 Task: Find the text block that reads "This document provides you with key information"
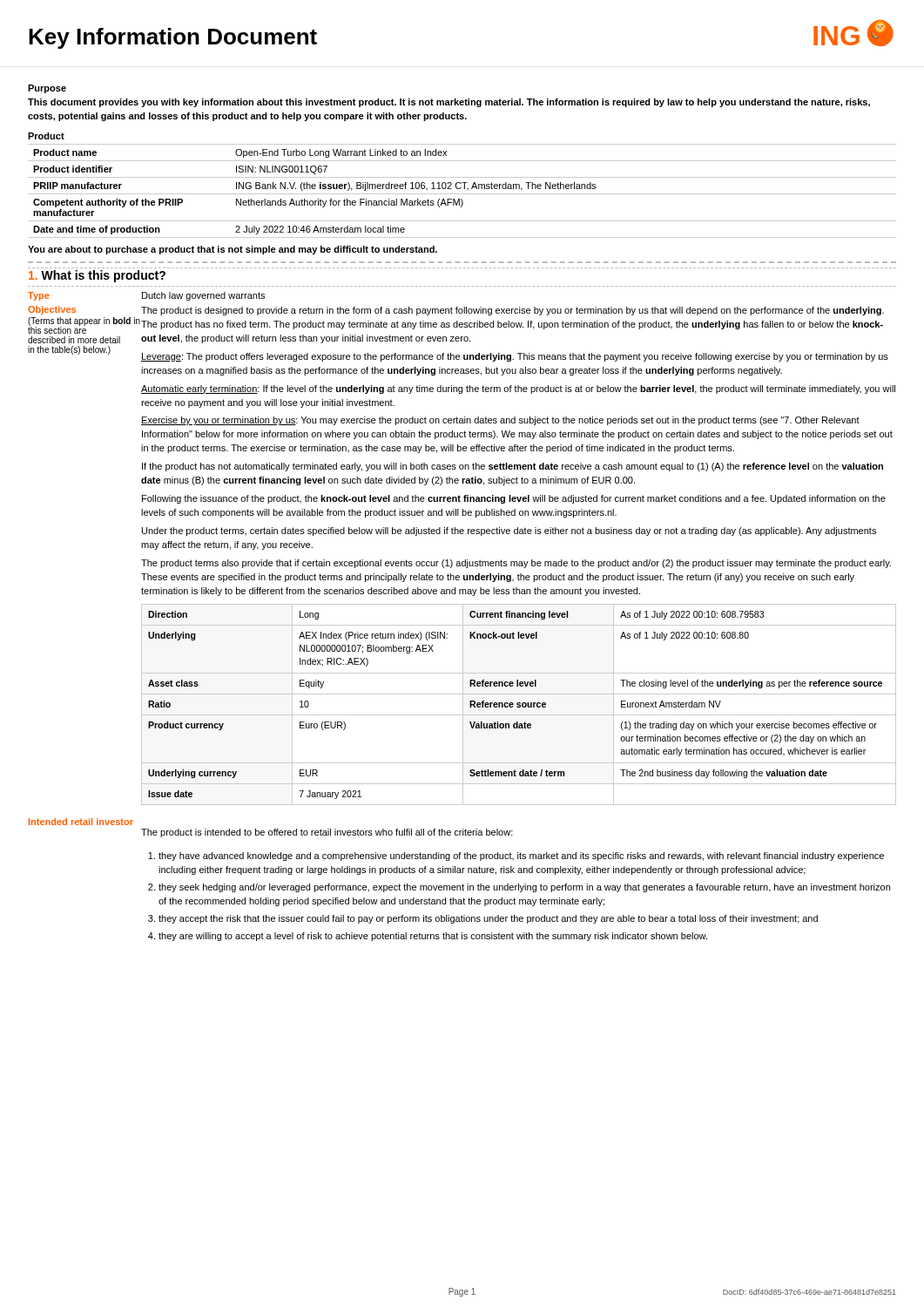click(449, 109)
